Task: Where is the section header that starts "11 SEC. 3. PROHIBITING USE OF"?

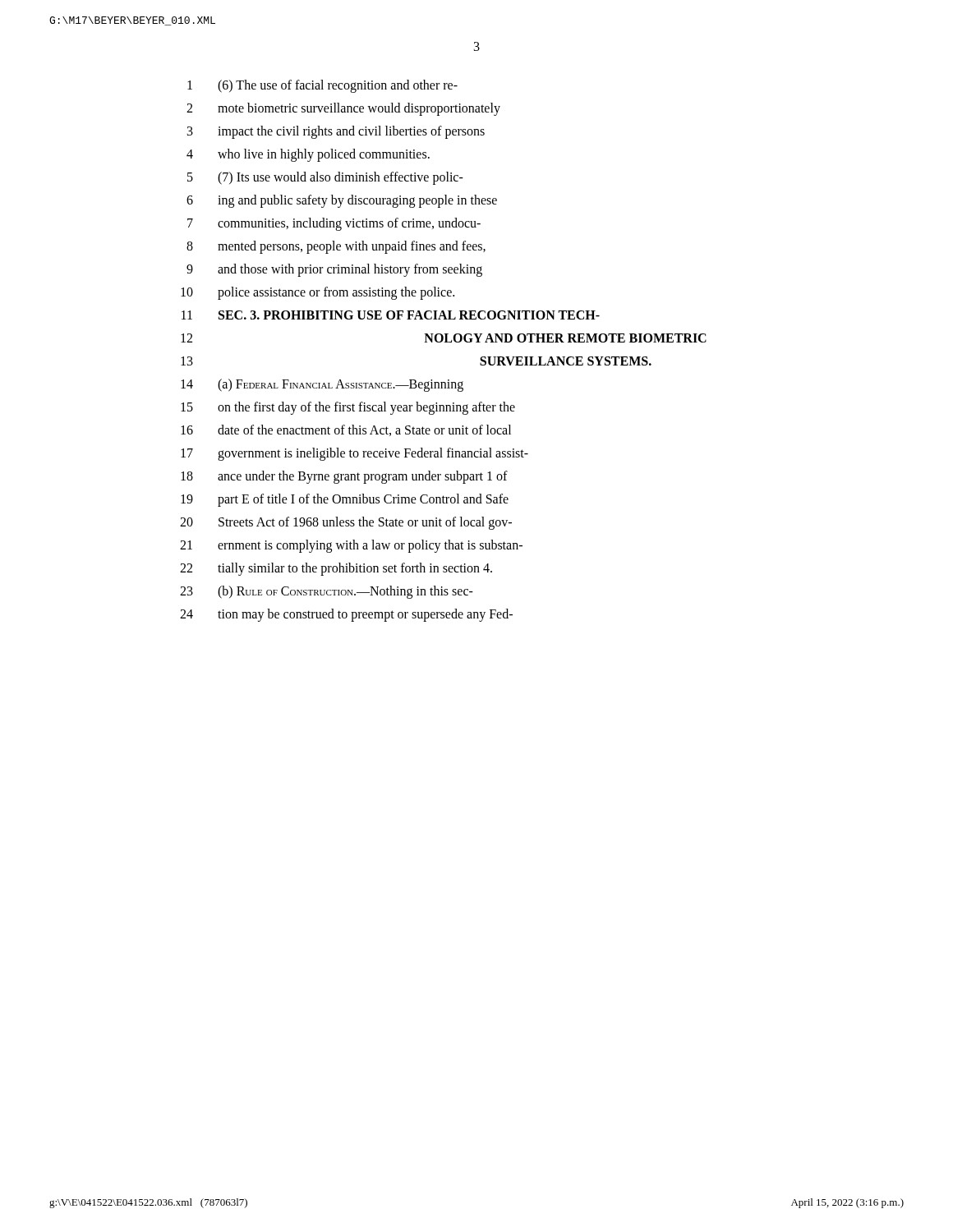Action: point(518,315)
